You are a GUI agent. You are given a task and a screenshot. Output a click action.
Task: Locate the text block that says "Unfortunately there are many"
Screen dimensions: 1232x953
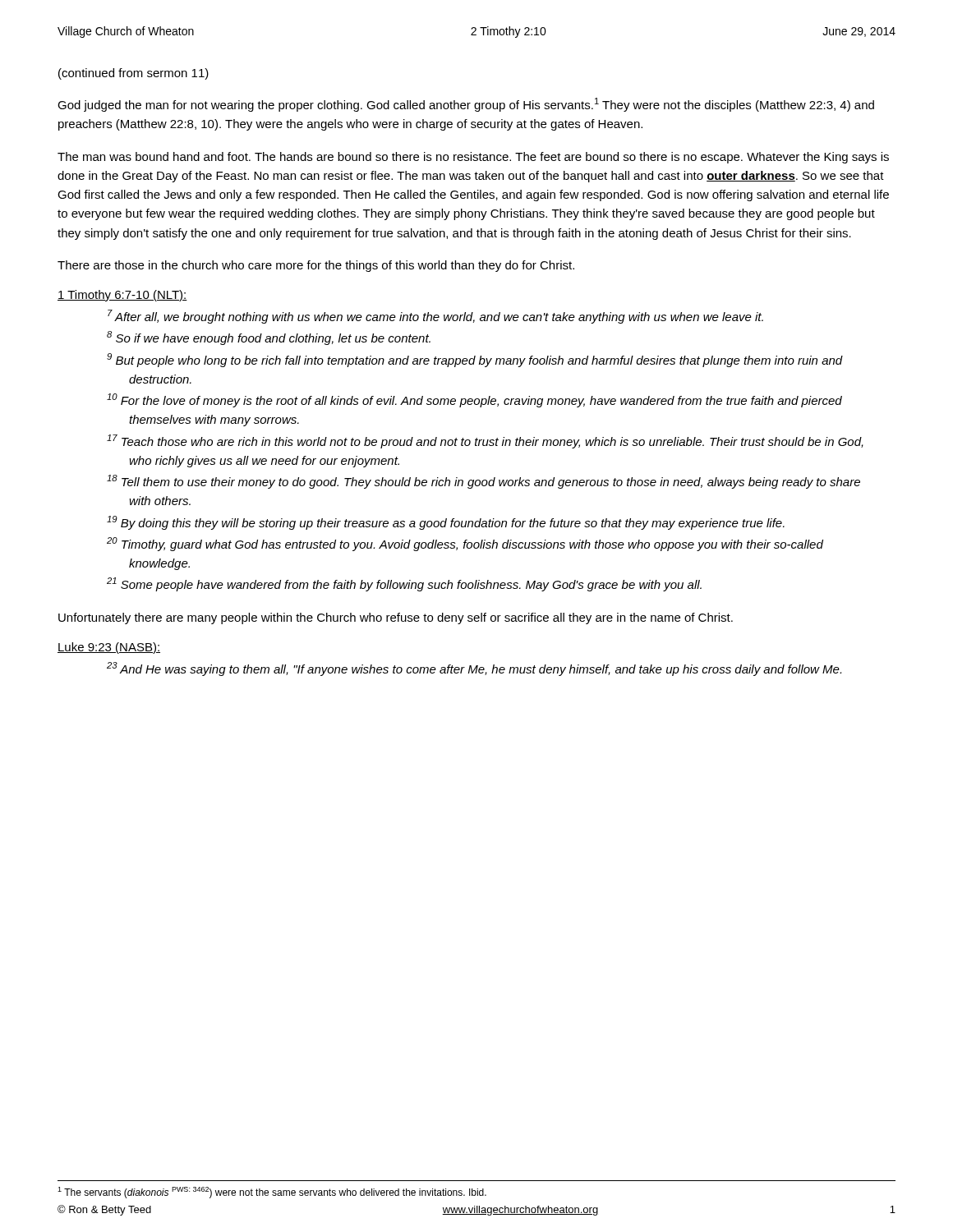point(396,617)
